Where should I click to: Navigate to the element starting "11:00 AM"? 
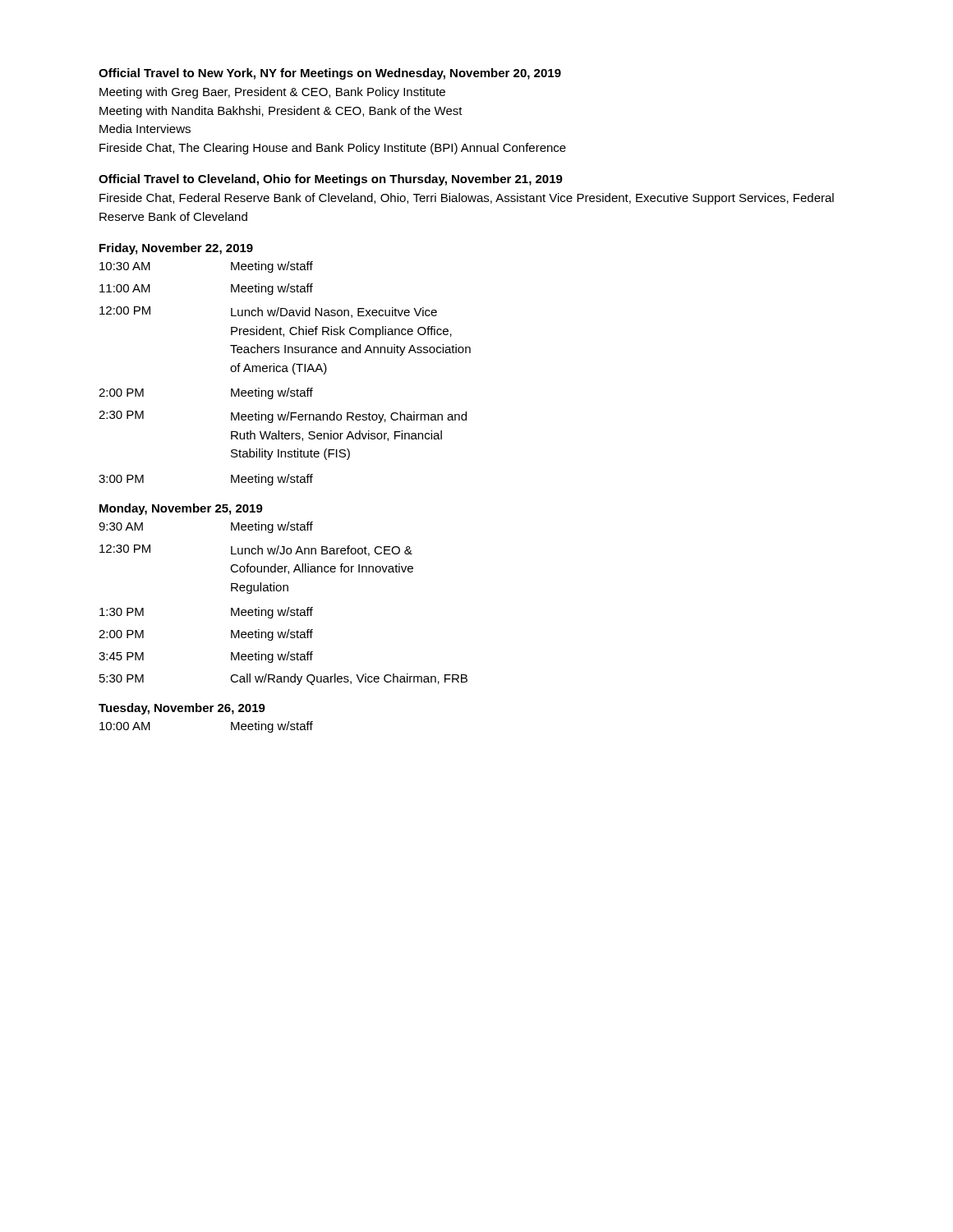pyautogui.click(x=125, y=288)
